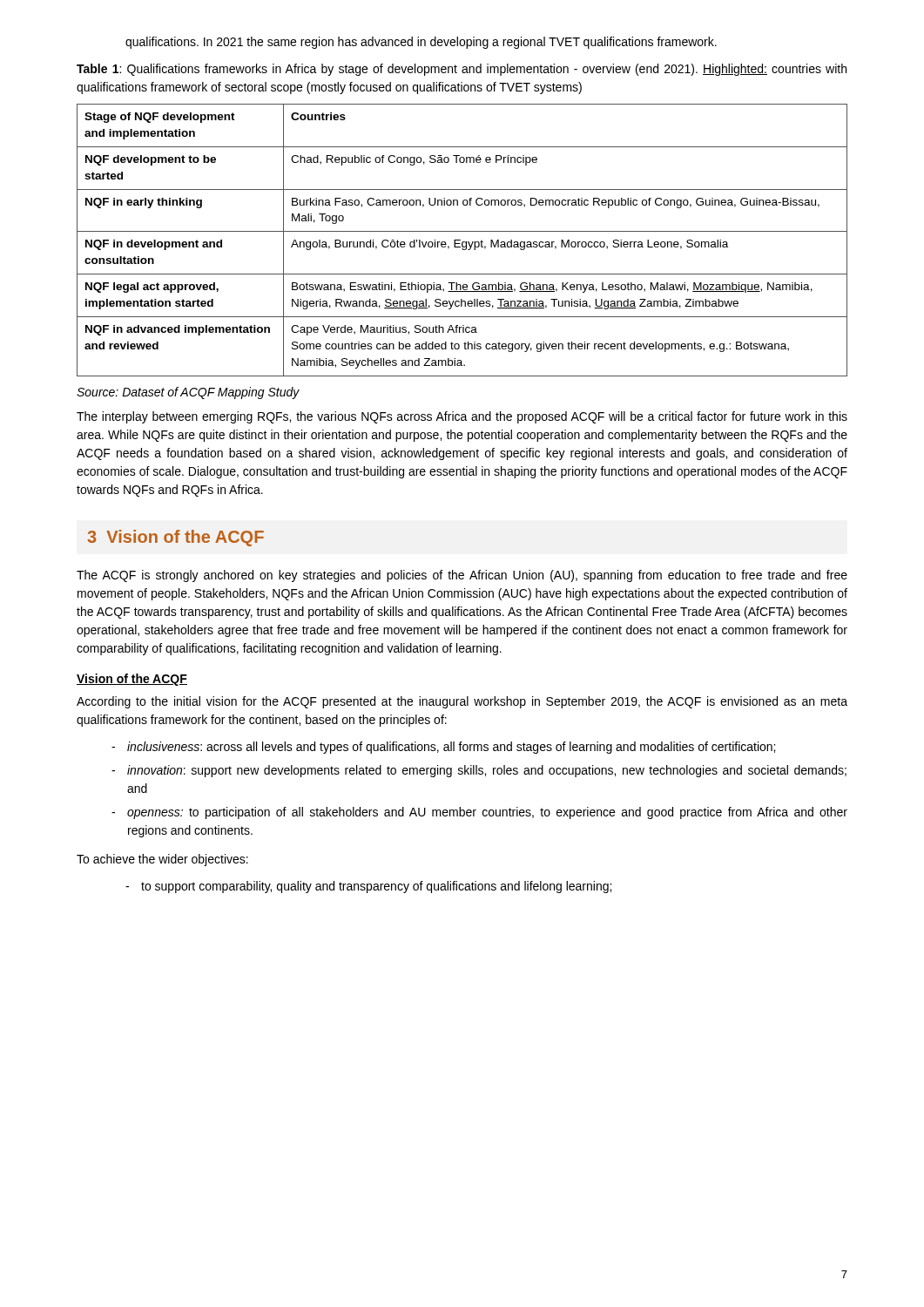Find the block starting "To achieve the wider"
924x1307 pixels.
[x=163, y=859]
